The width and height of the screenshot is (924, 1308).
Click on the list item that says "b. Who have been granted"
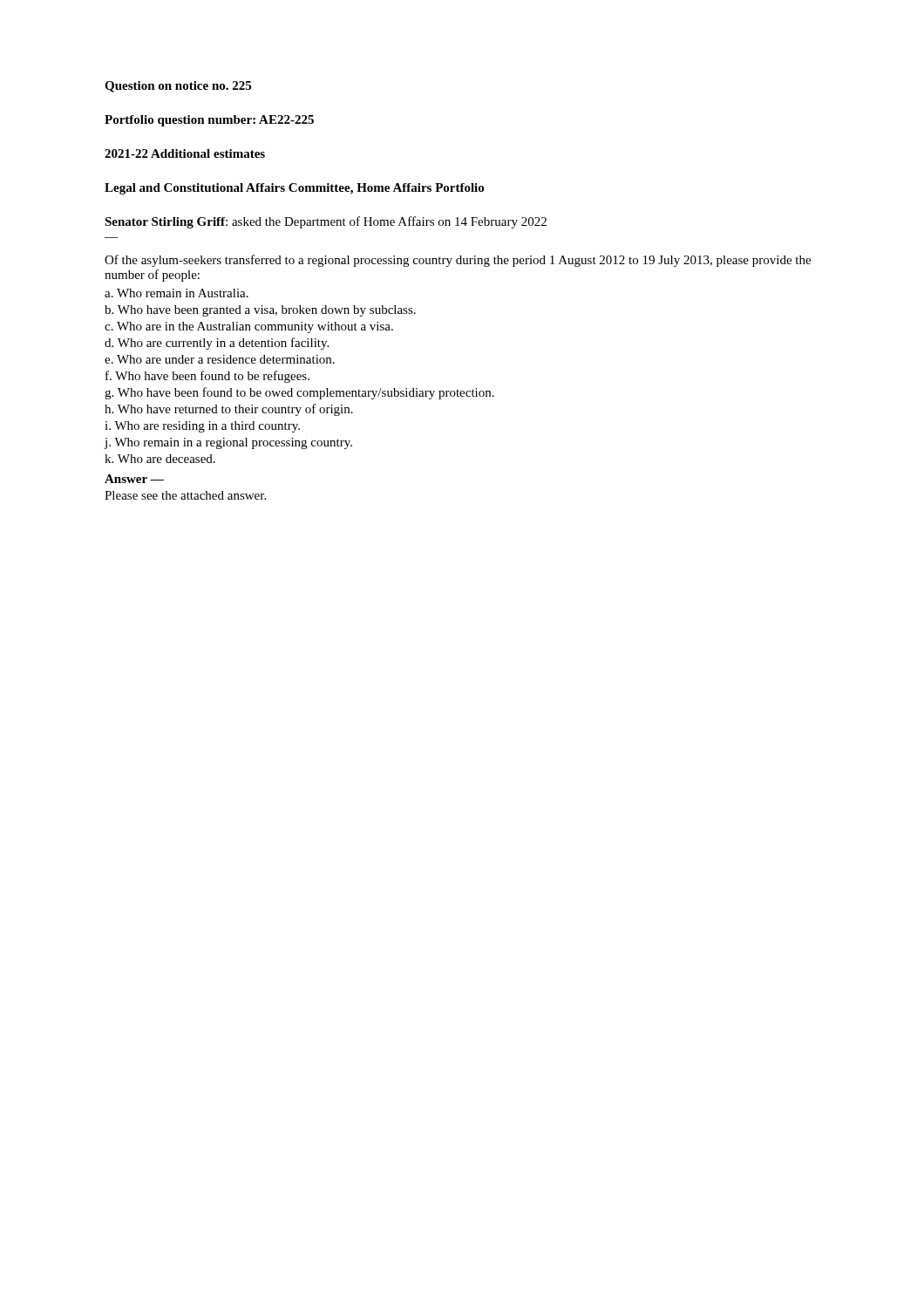[x=260, y=310]
